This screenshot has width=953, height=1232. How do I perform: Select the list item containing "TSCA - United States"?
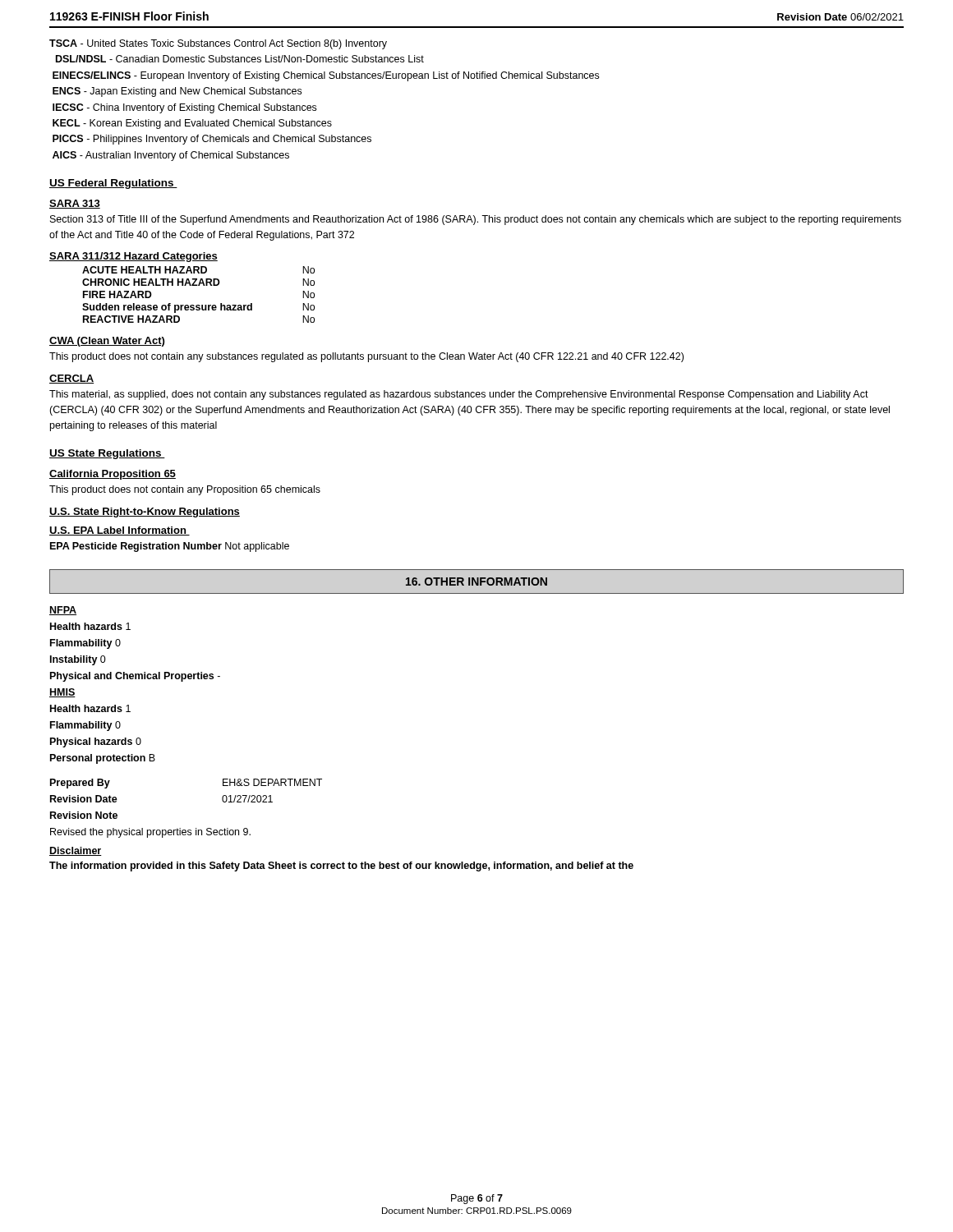click(218, 44)
